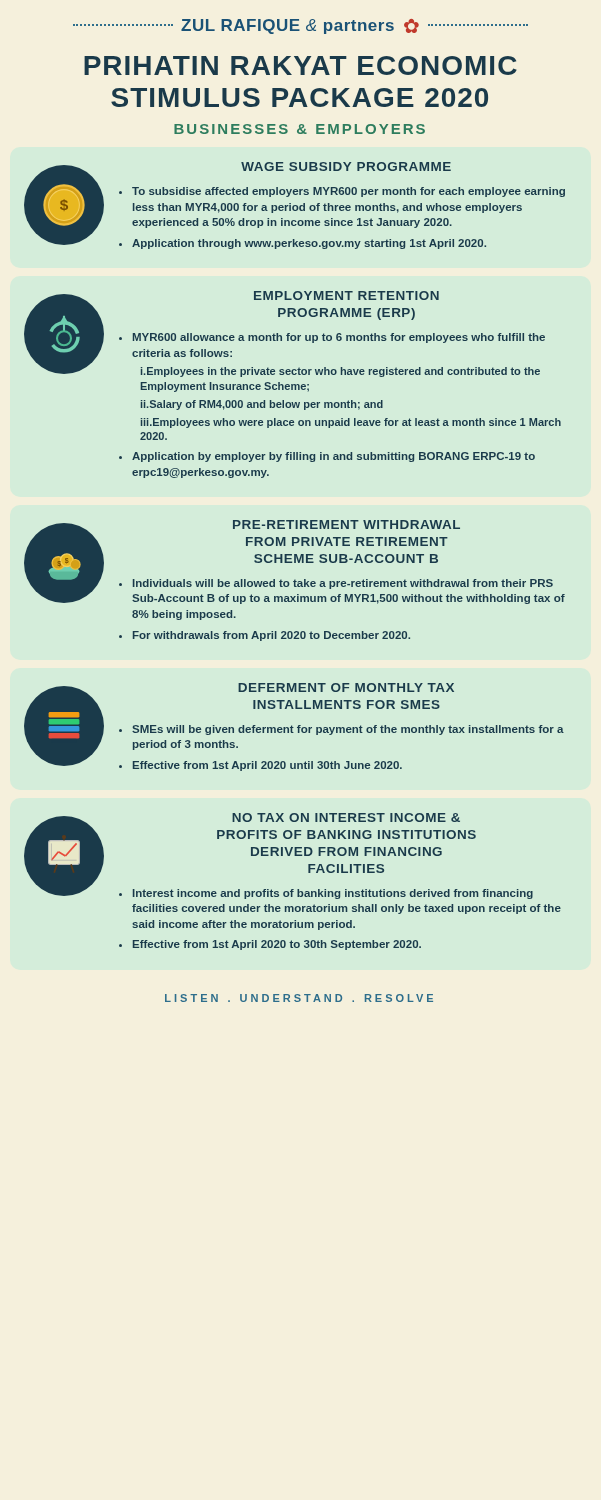Find the block on this page that starts "To subsidise affected employers MYR600"
601x1500 pixels.
349,207
